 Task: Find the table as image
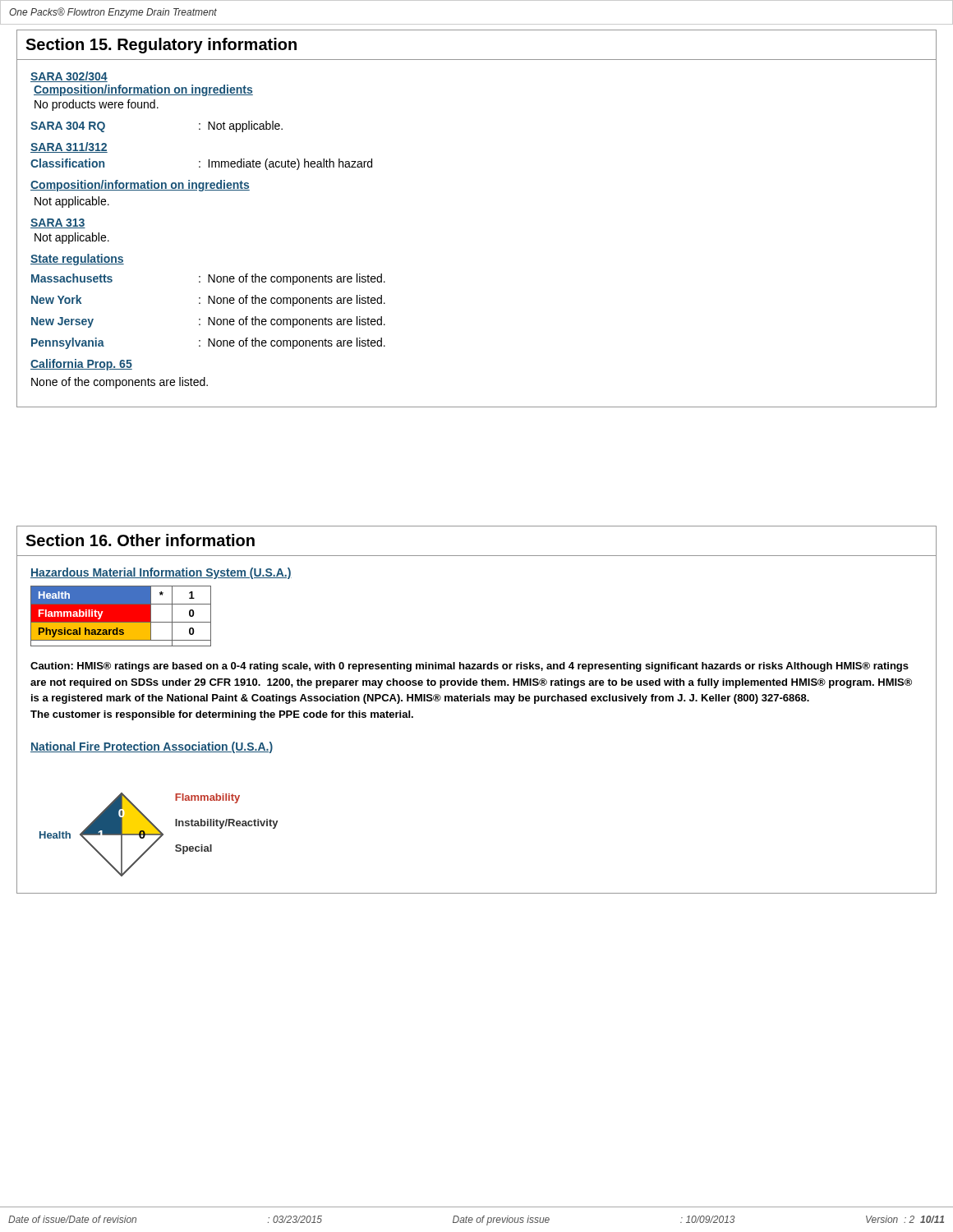[x=476, y=616]
